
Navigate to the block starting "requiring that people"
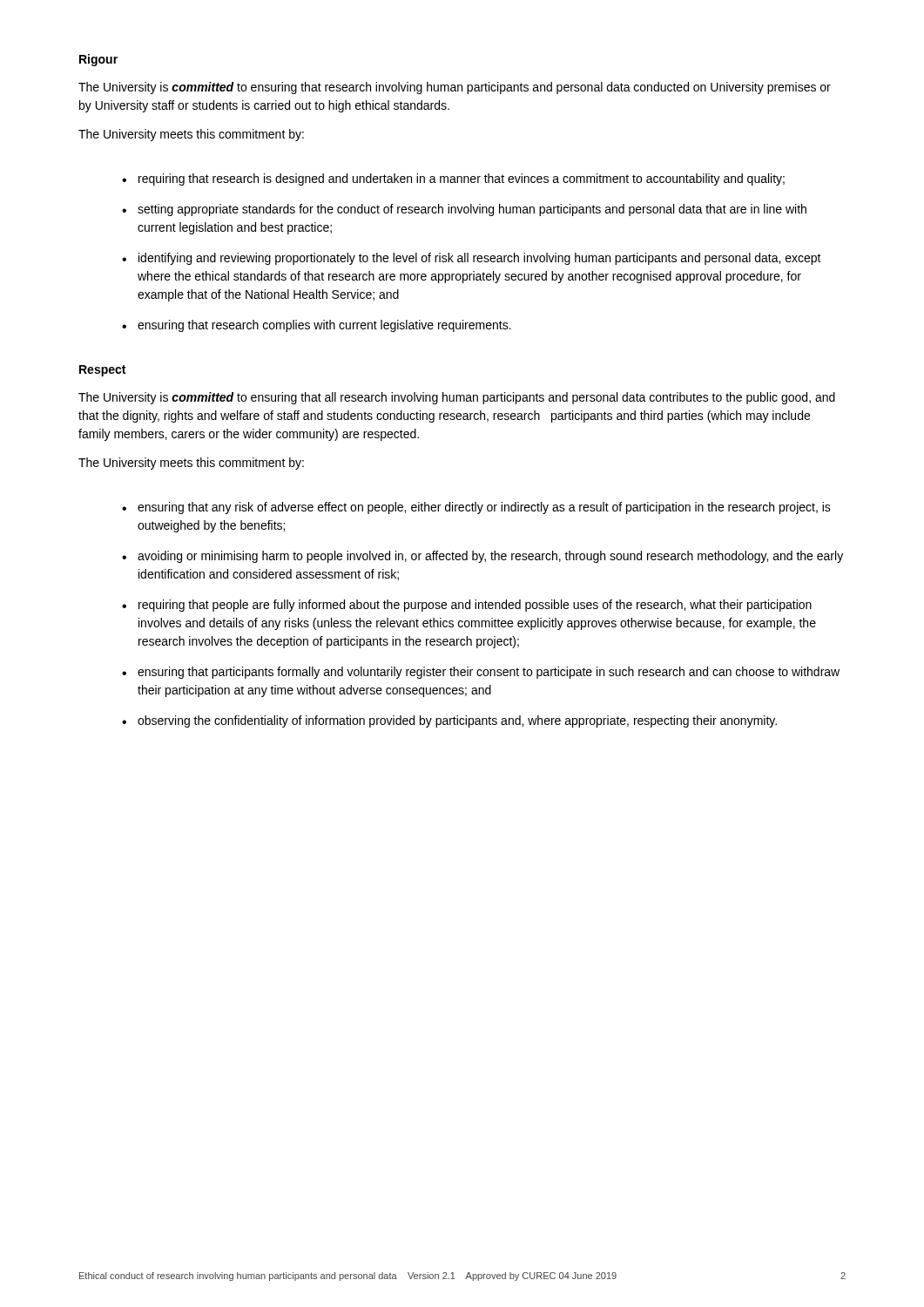tap(477, 623)
